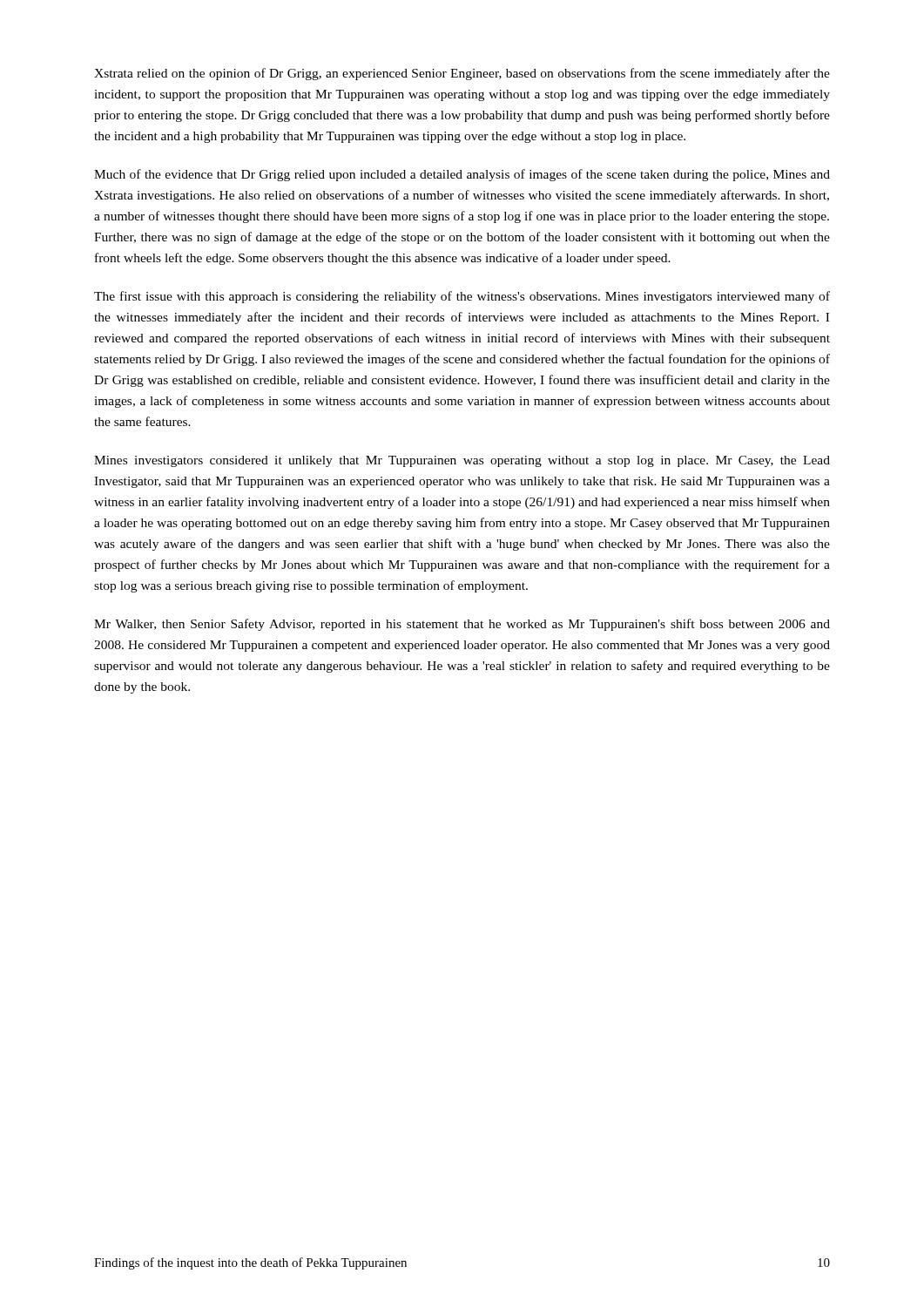Select the text block that reads "Xstrata relied on the opinion of Dr Grigg,"
Image resolution: width=924 pixels, height=1307 pixels.
(462, 104)
